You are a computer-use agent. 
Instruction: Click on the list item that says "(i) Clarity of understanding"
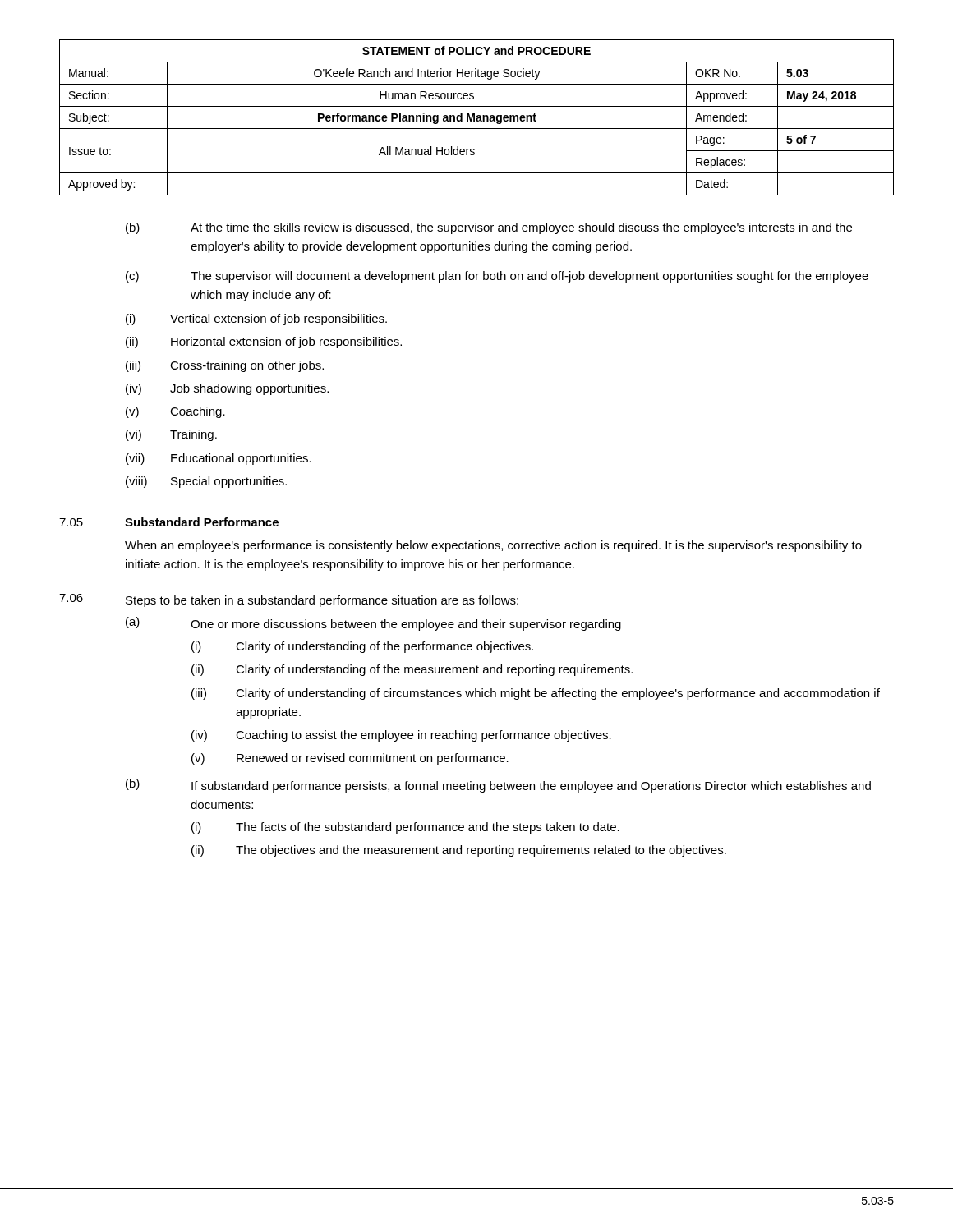click(x=476, y=646)
